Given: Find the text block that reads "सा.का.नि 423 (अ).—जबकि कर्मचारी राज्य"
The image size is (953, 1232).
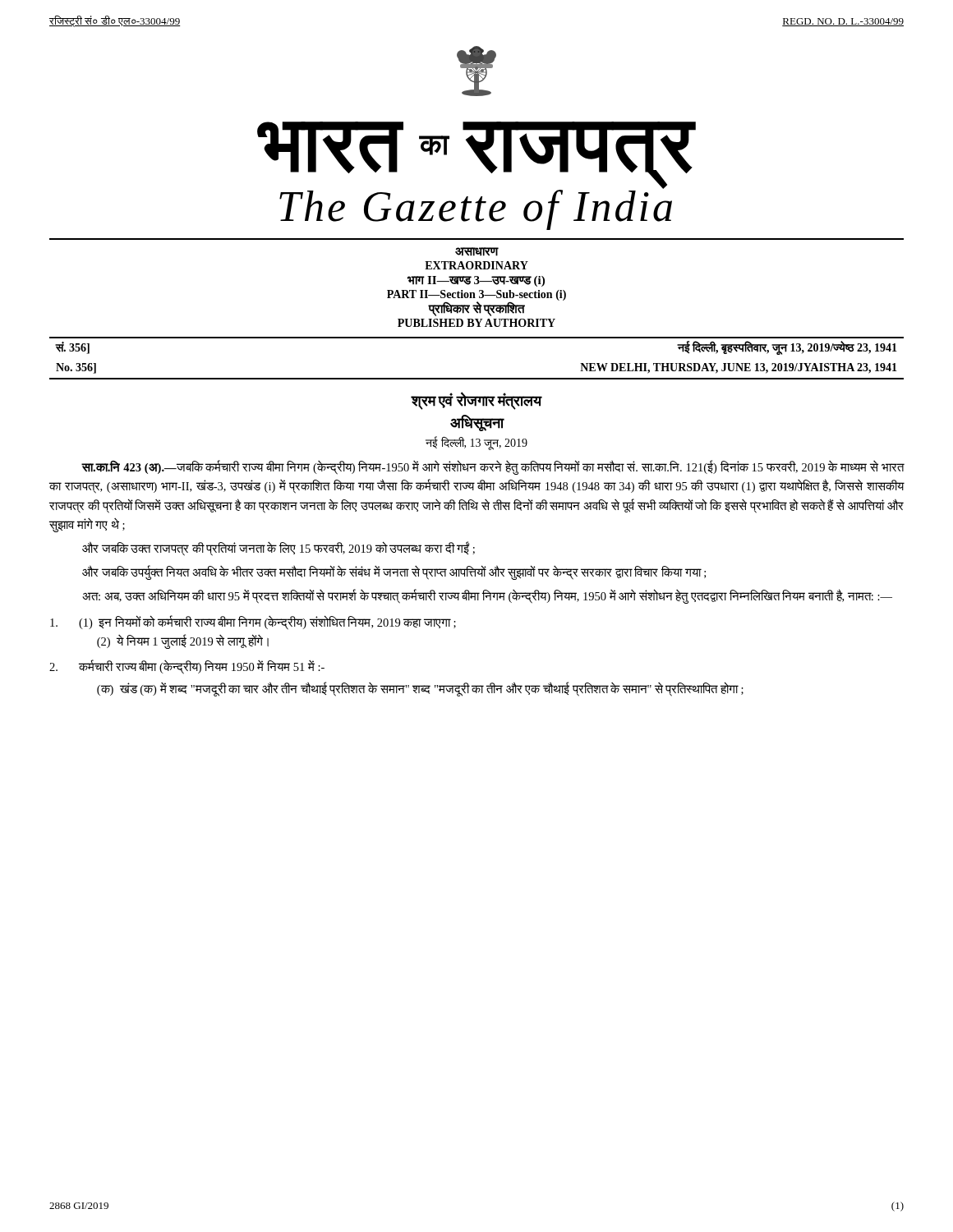Looking at the screenshot, I should 476,496.
